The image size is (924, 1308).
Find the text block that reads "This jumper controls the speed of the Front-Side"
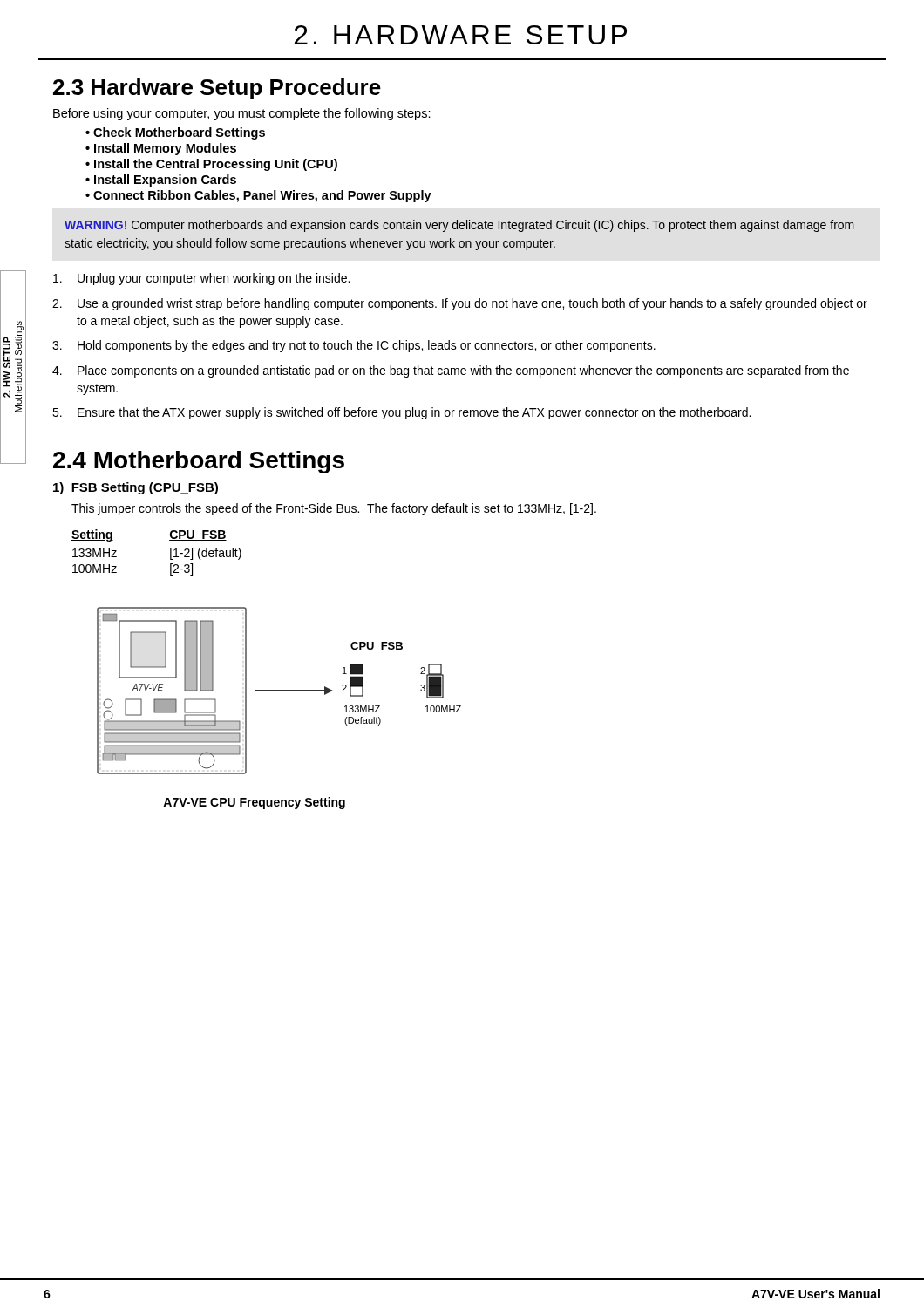point(334,508)
